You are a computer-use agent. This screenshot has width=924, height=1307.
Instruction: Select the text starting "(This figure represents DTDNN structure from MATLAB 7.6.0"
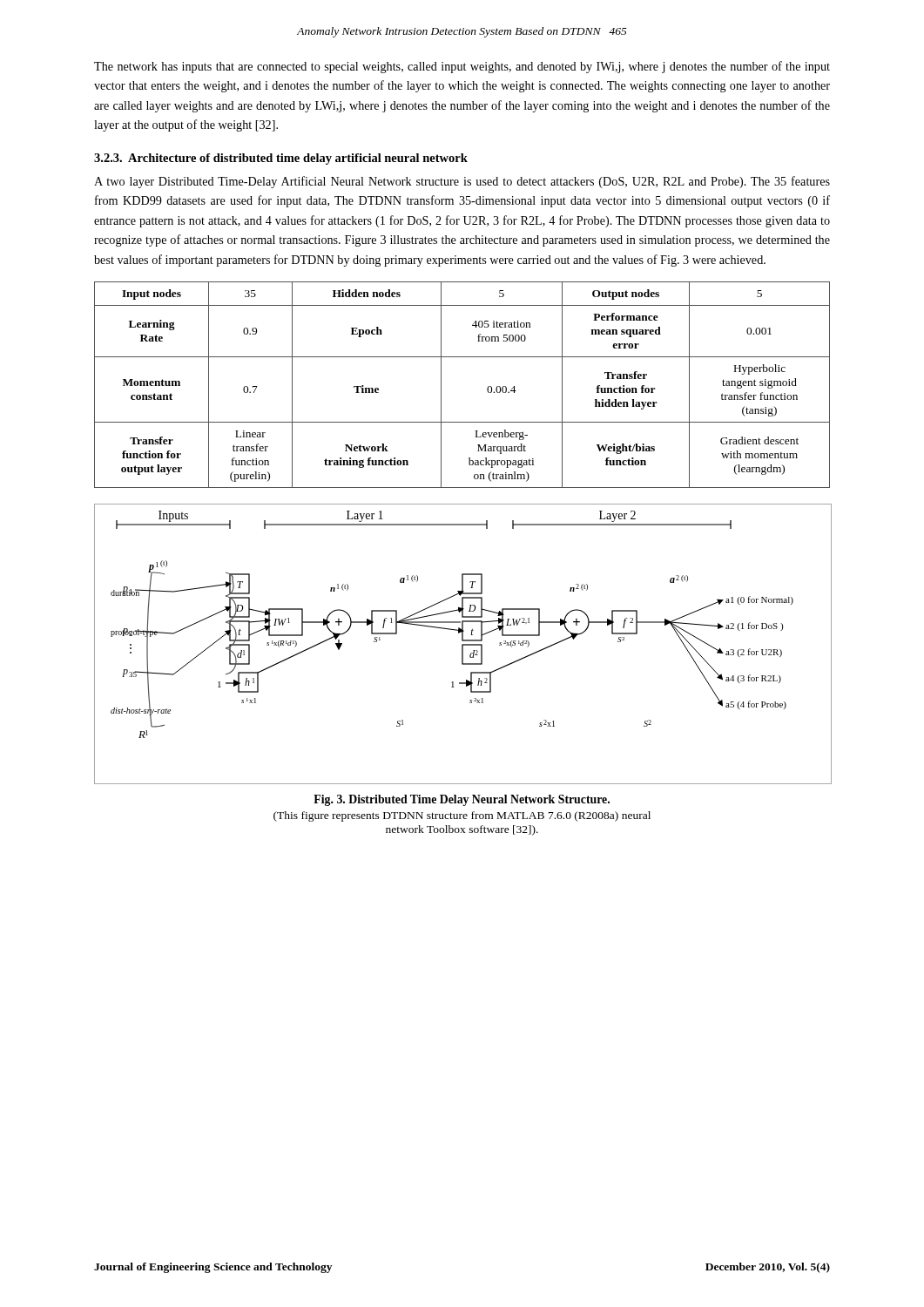(462, 822)
